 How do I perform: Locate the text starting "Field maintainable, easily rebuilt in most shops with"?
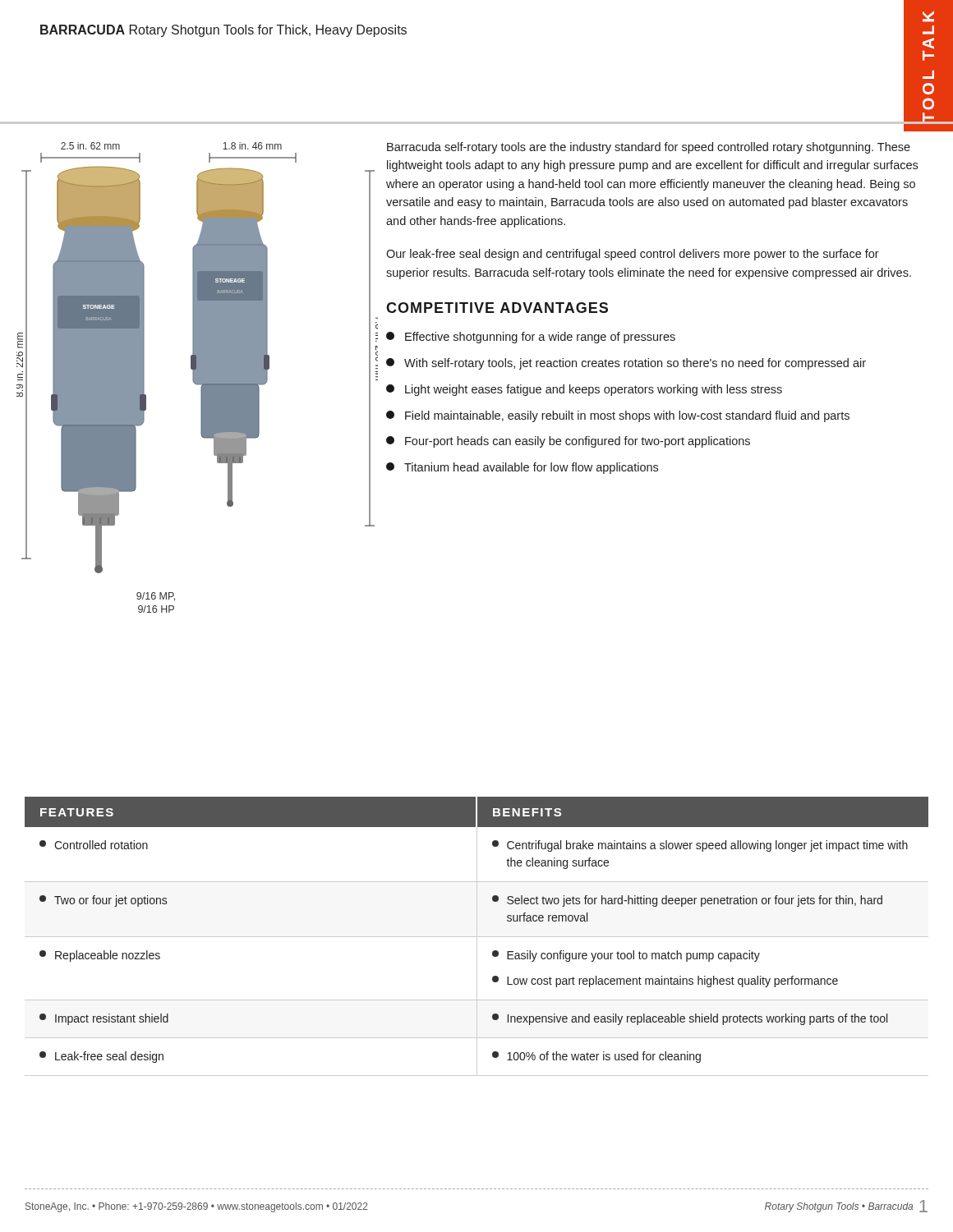point(618,416)
